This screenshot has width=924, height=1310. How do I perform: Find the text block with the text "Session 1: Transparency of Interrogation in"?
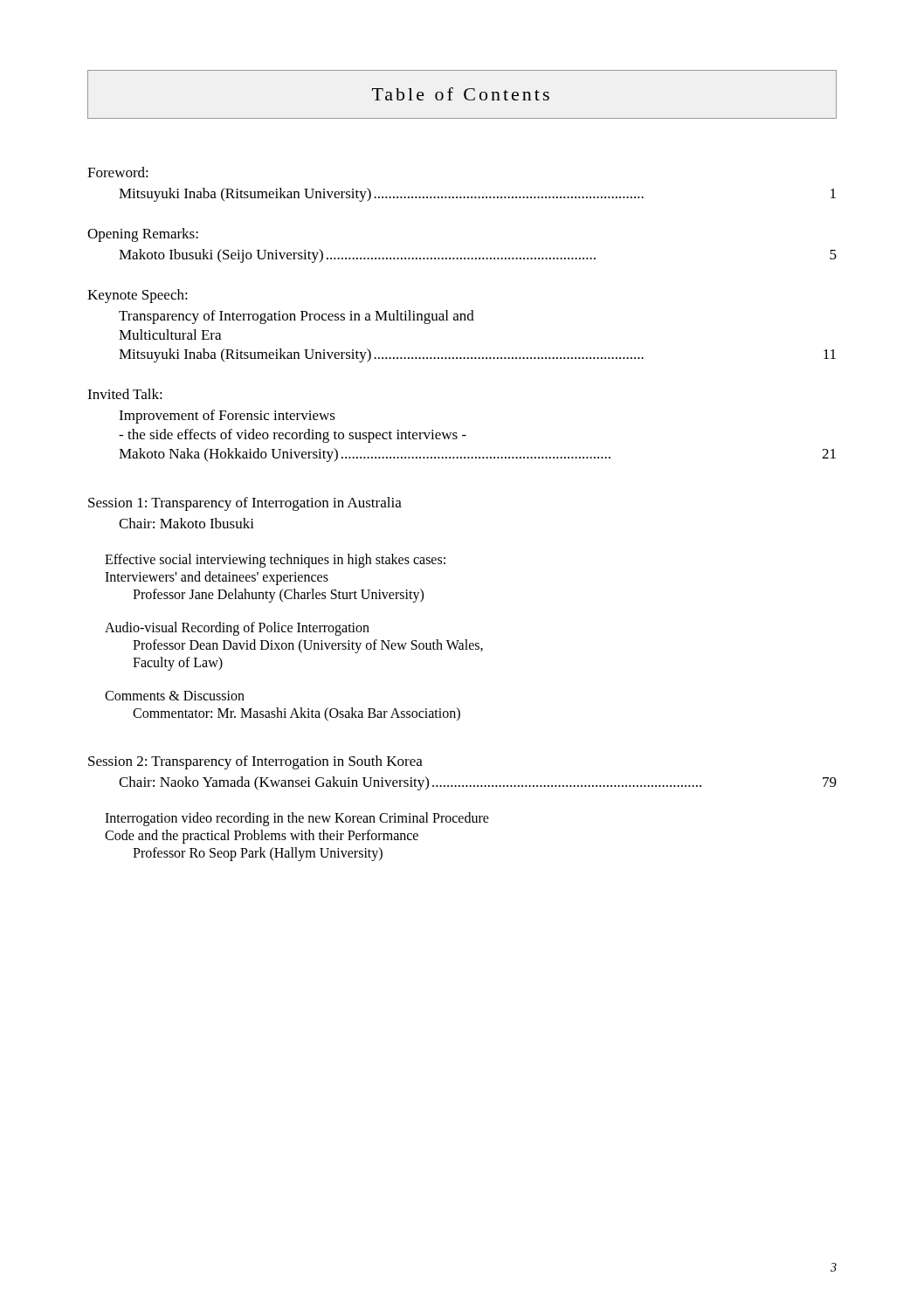pos(245,504)
